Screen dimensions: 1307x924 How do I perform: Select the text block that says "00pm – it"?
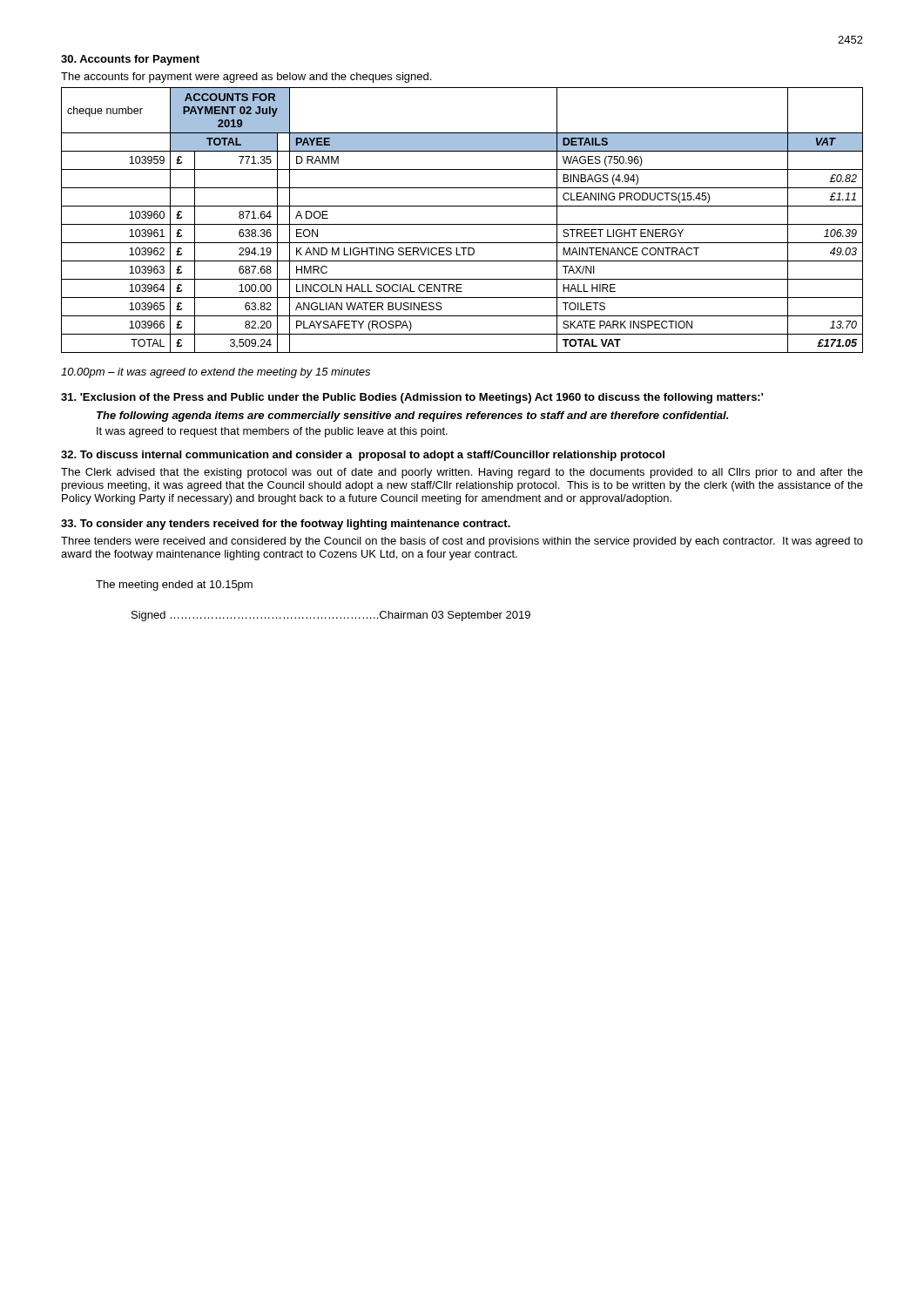(216, 372)
